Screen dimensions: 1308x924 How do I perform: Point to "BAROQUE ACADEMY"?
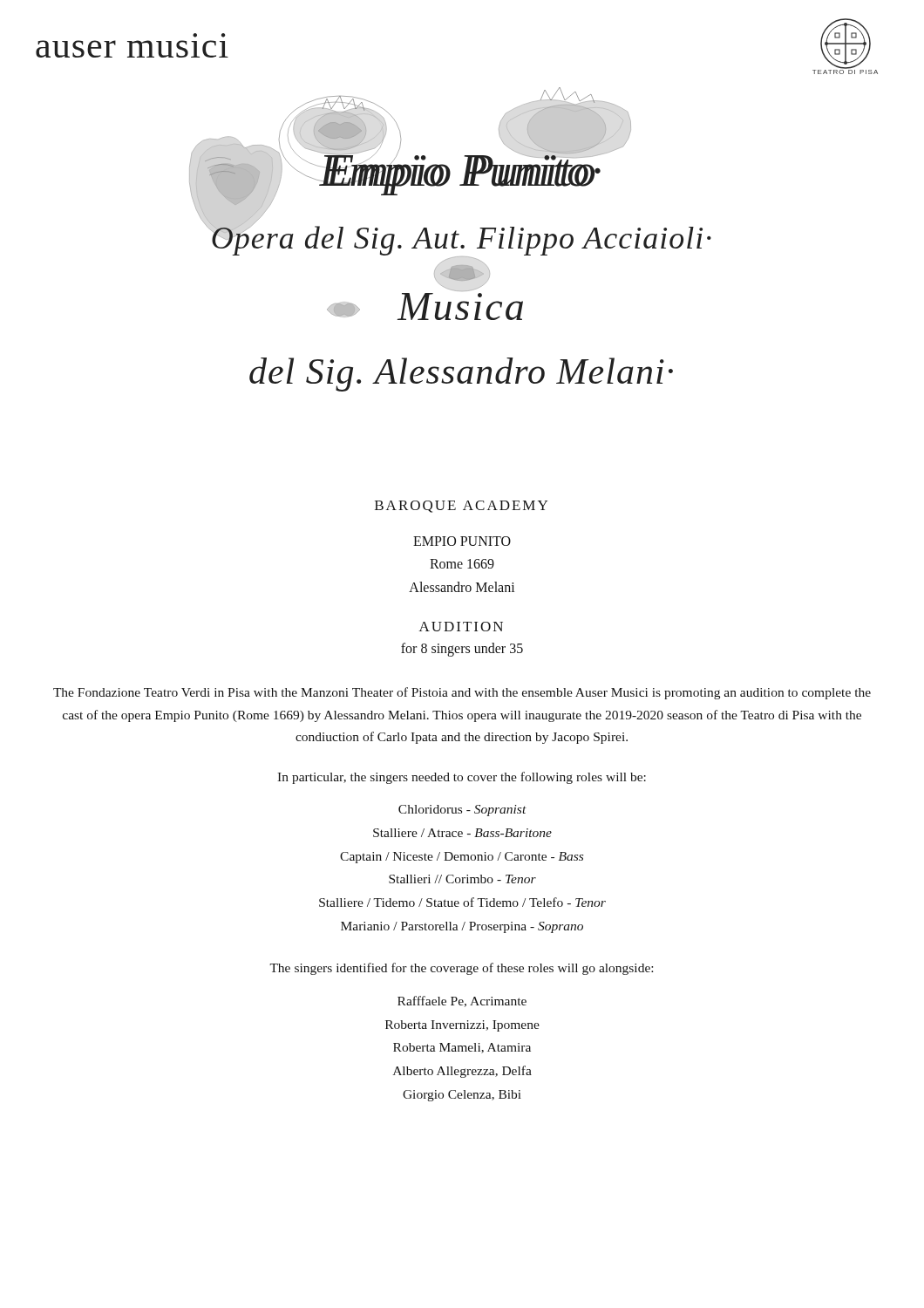[462, 505]
